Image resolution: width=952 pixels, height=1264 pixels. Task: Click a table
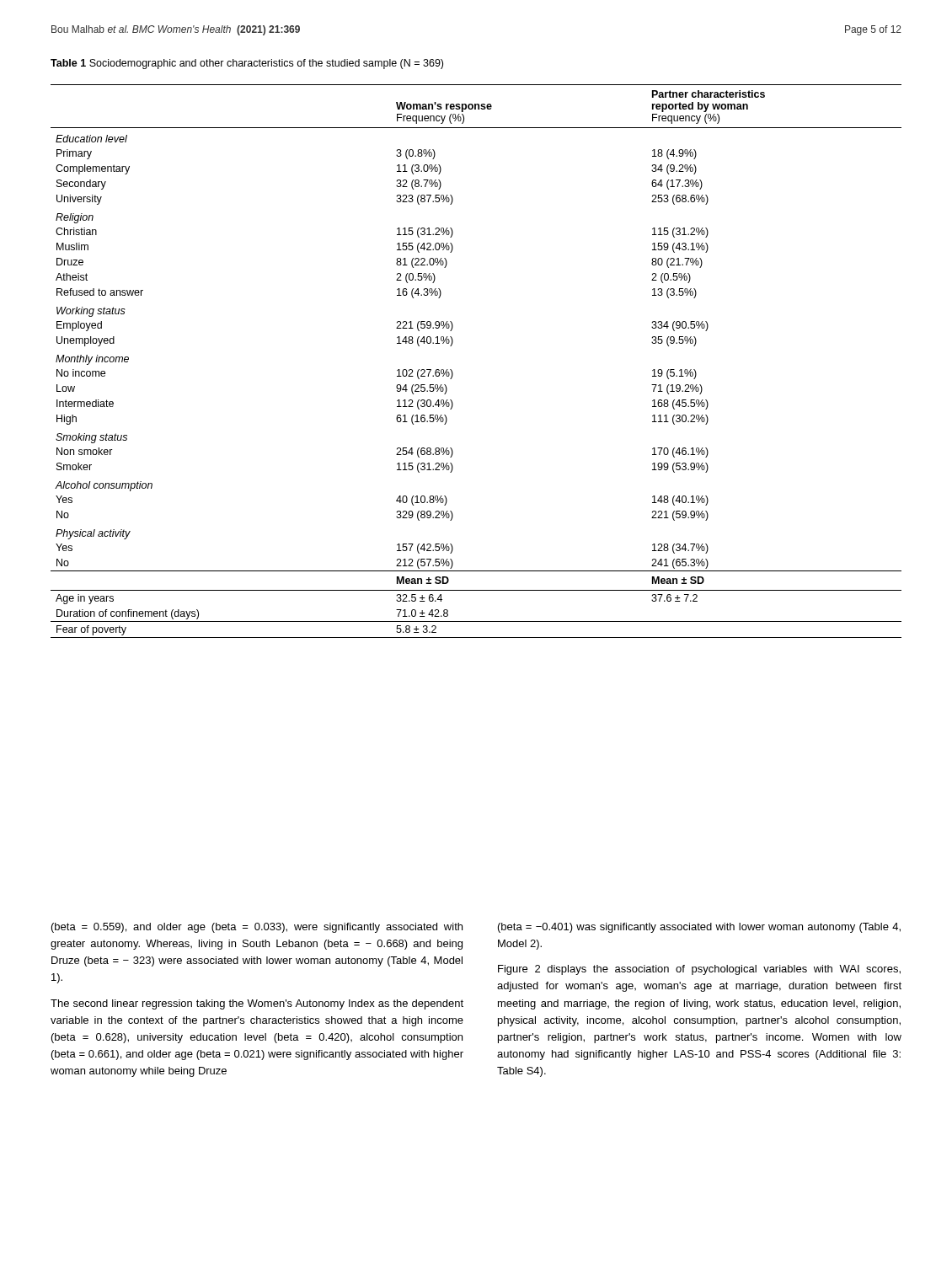476,361
